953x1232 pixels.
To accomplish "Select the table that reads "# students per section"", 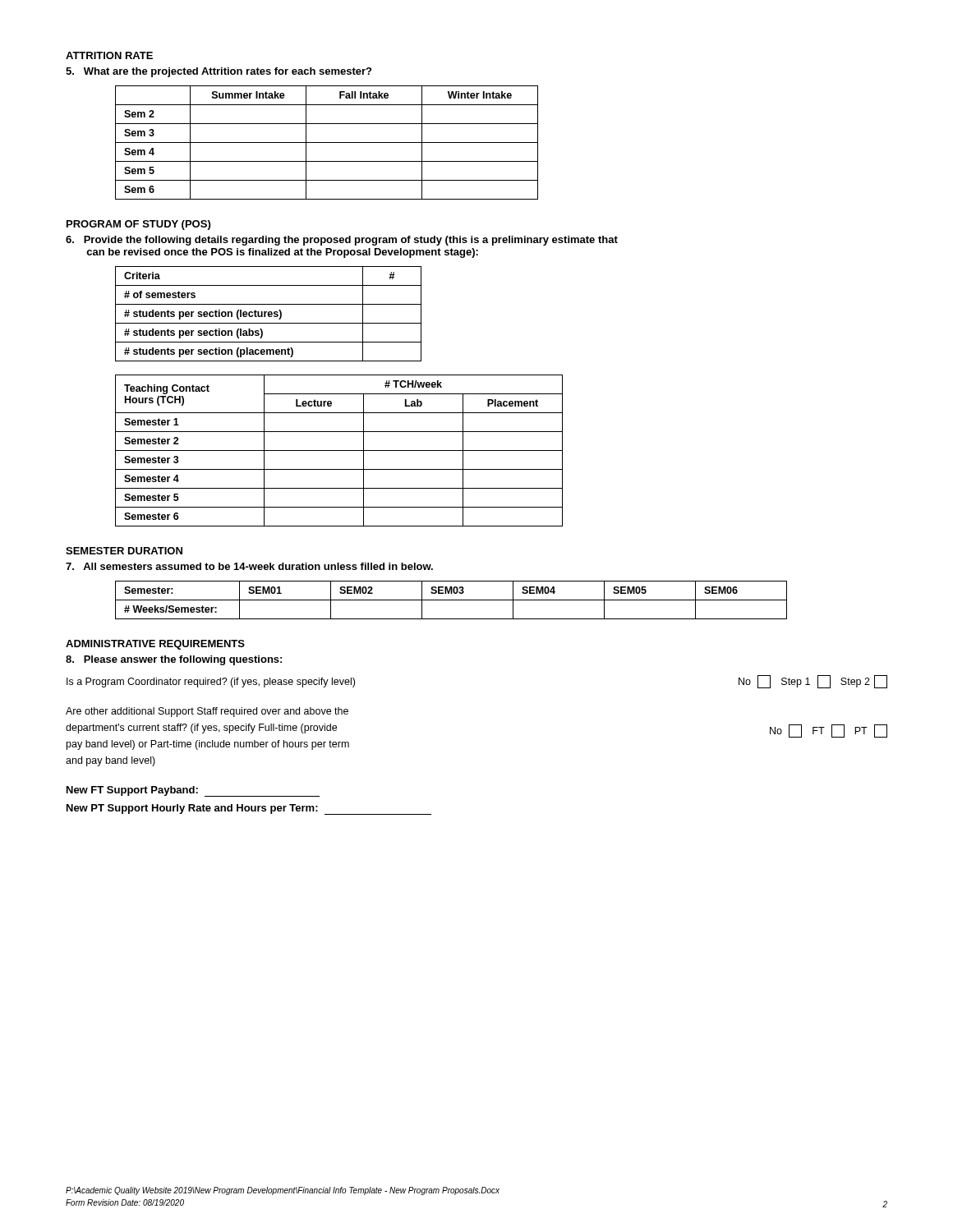I will pyautogui.click(x=501, y=314).
